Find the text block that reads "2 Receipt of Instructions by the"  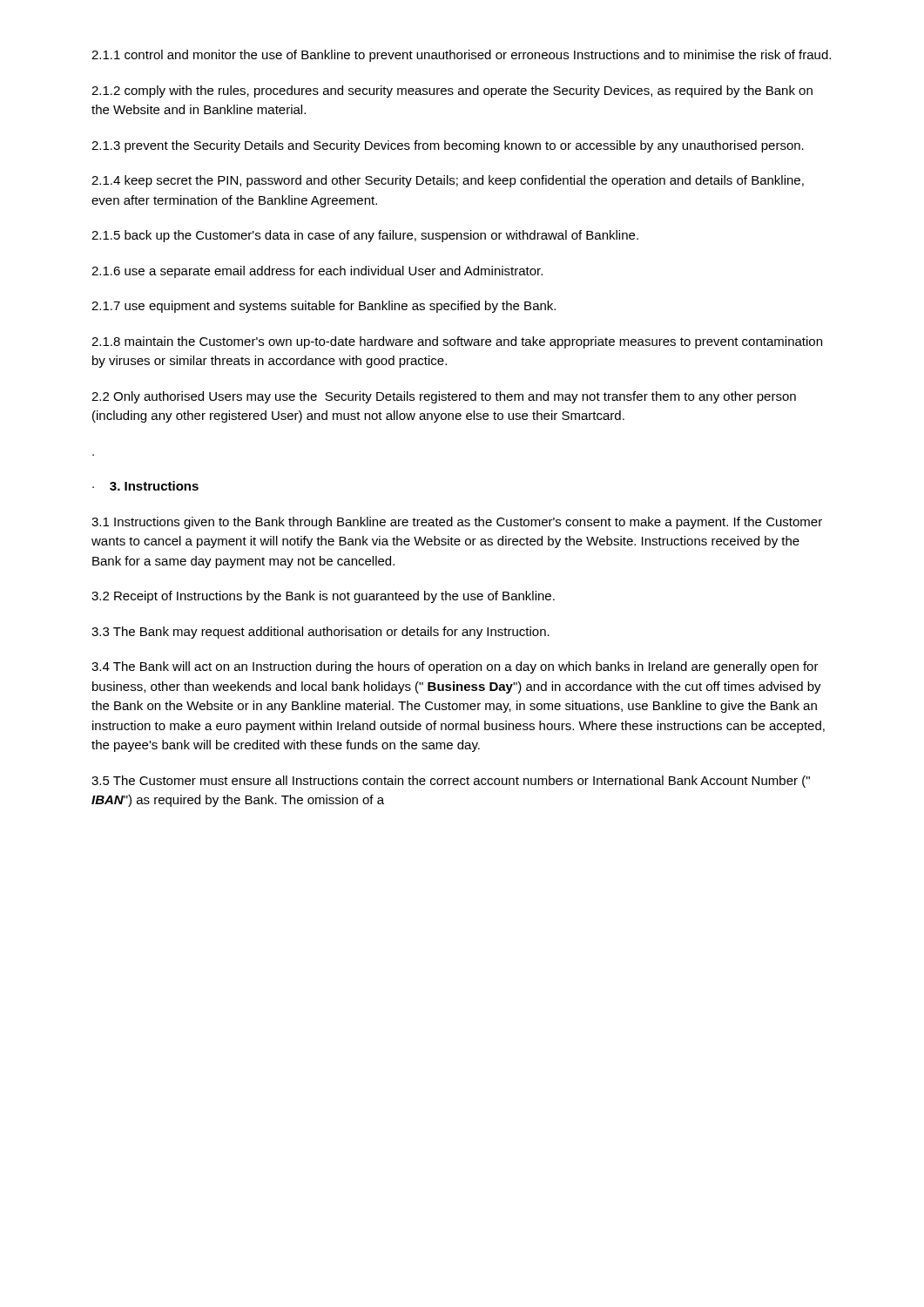tap(323, 596)
